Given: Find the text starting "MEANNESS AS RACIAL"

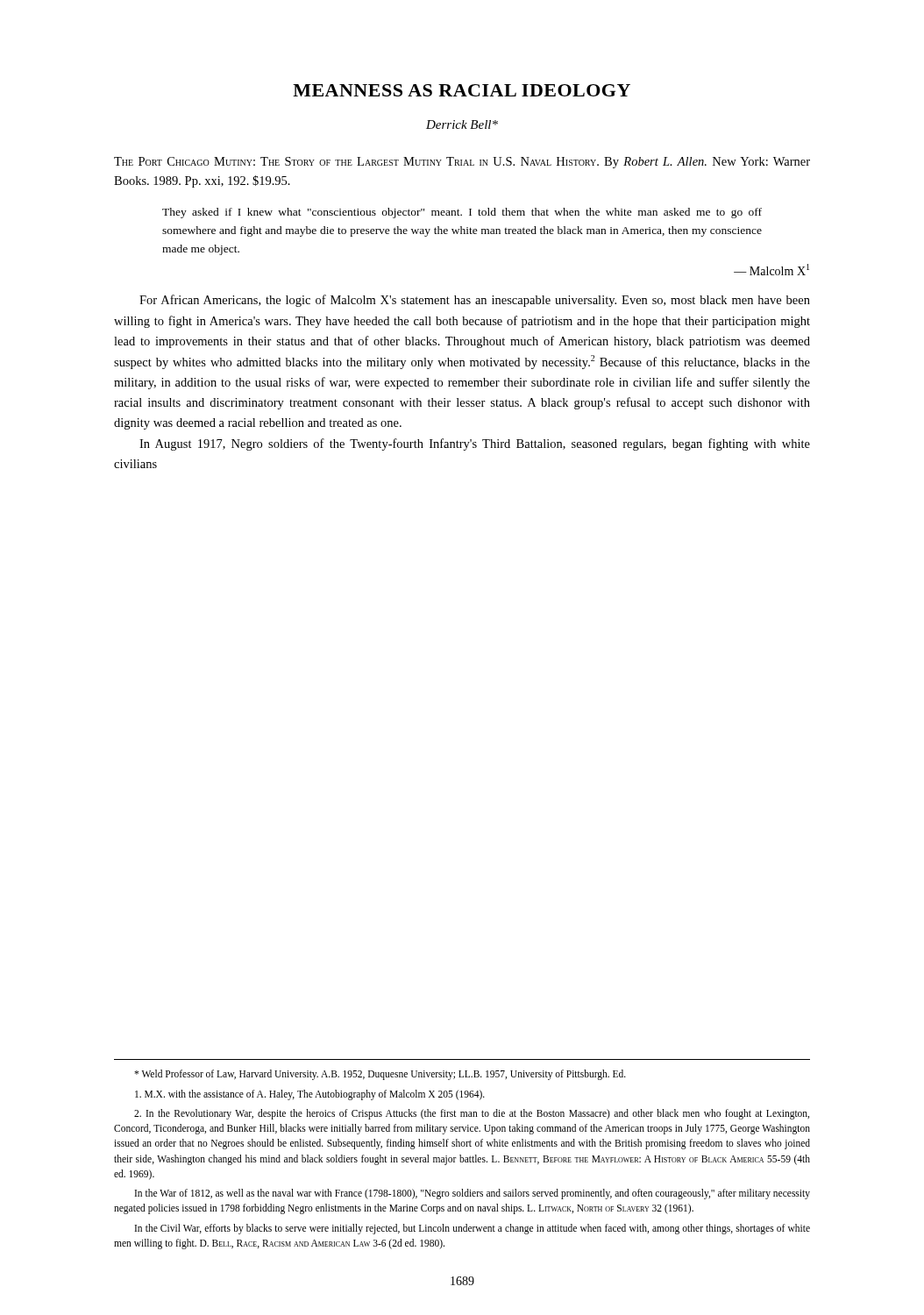Looking at the screenshot, I should coord(462,90).
